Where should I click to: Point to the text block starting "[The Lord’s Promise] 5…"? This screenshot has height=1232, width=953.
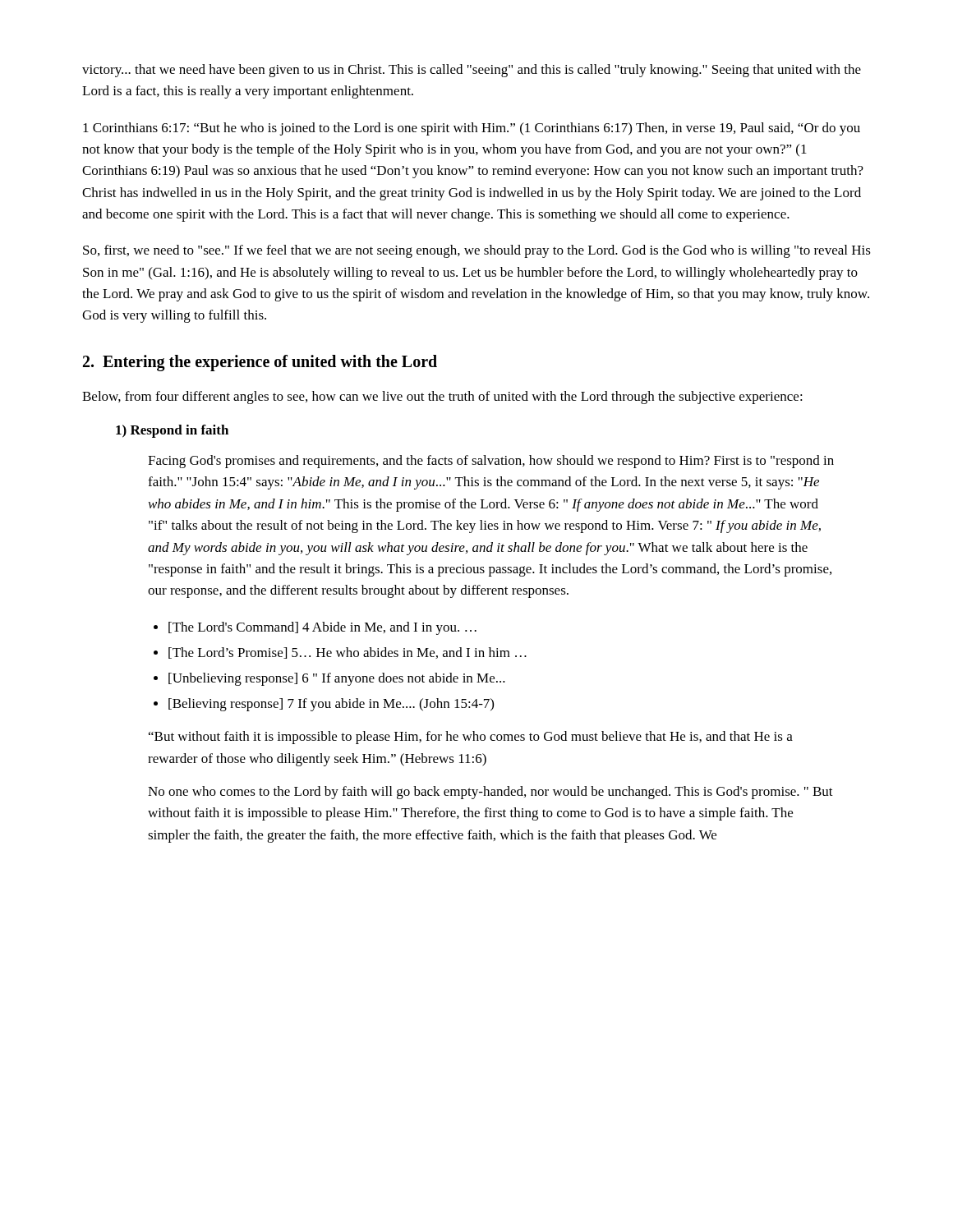pos(348,652)
